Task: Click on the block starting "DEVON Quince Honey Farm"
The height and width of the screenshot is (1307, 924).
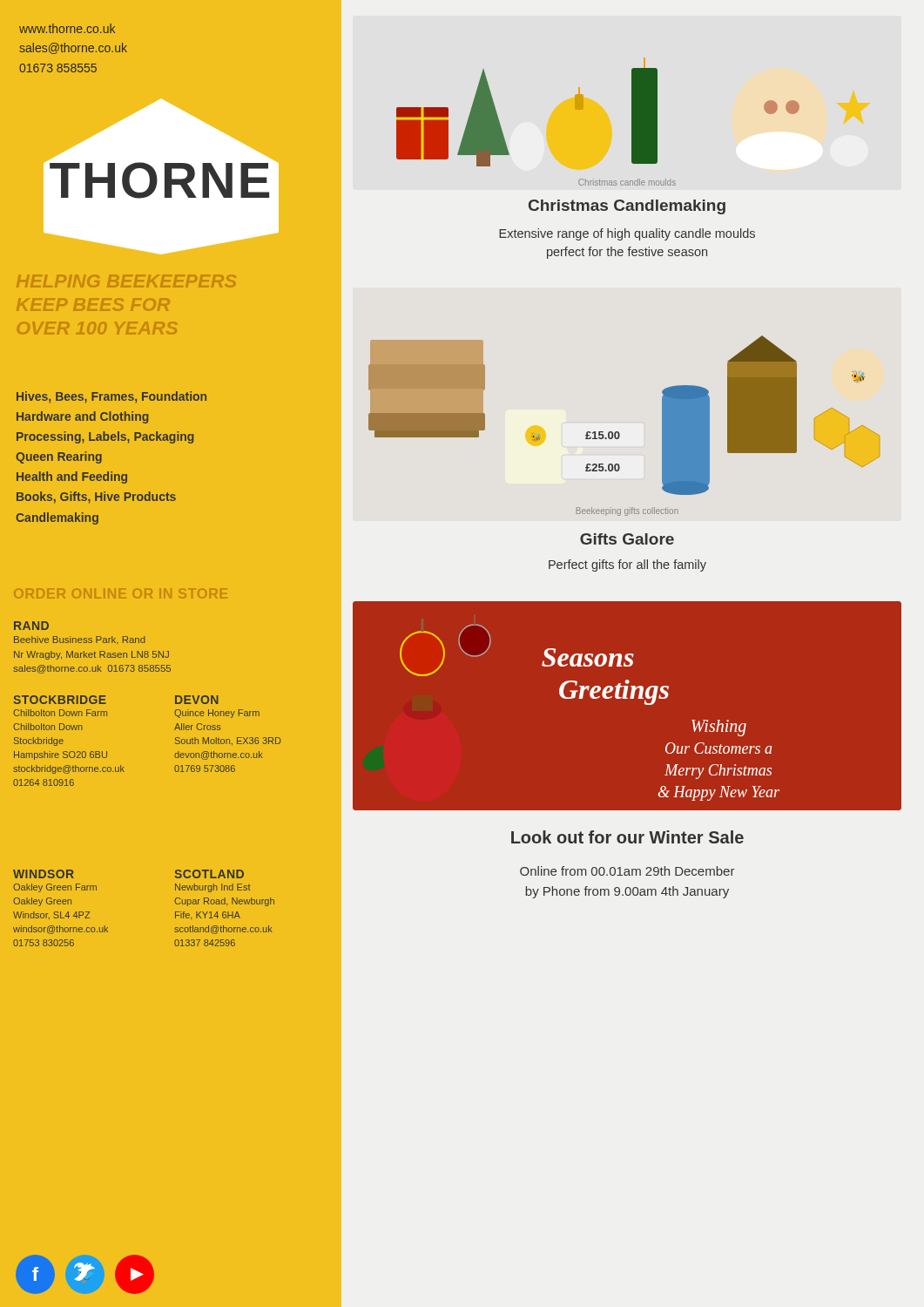Action: coord(255,734)
